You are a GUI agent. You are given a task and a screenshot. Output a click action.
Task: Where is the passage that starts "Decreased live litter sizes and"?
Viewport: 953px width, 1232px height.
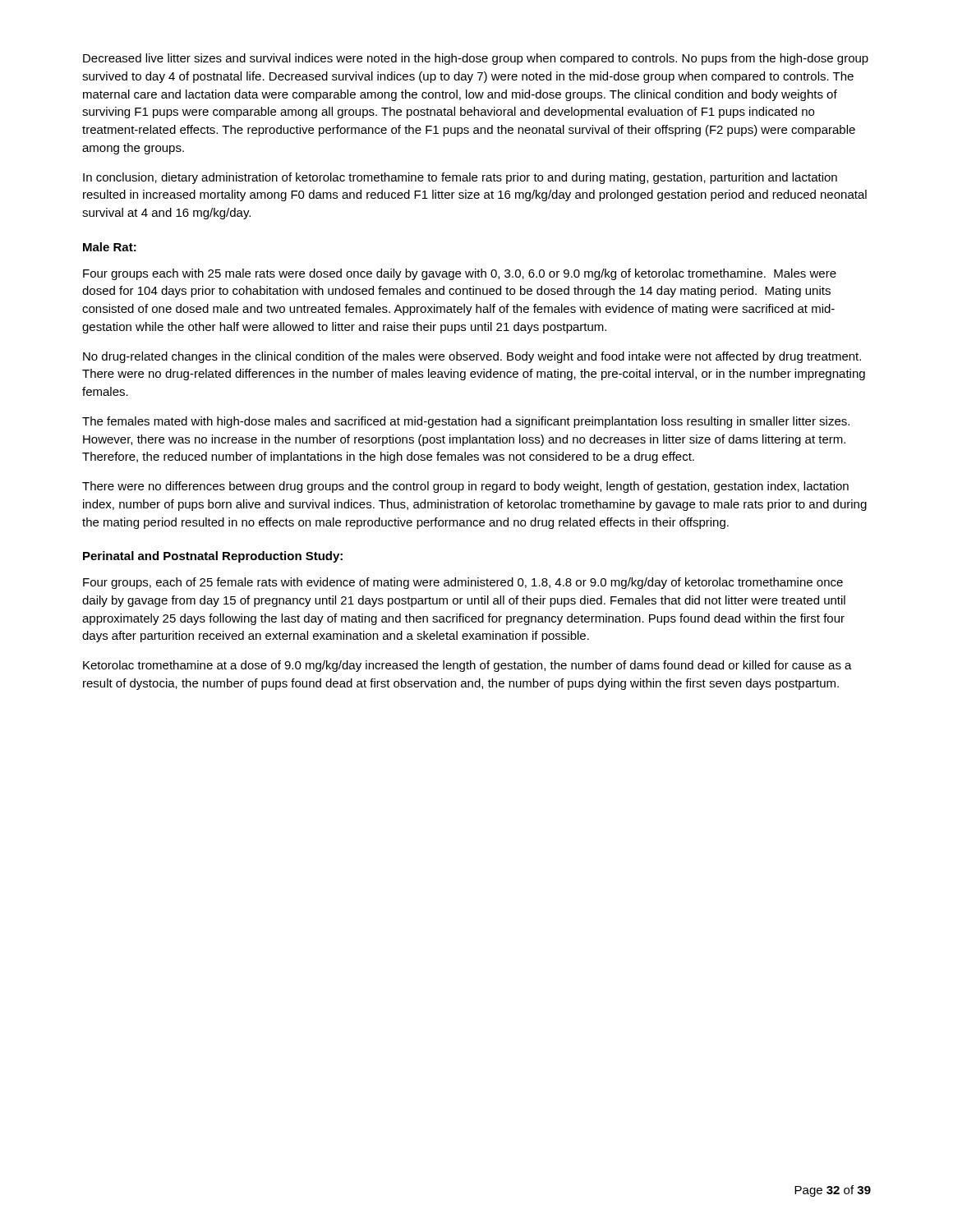[x=475, y=103]
